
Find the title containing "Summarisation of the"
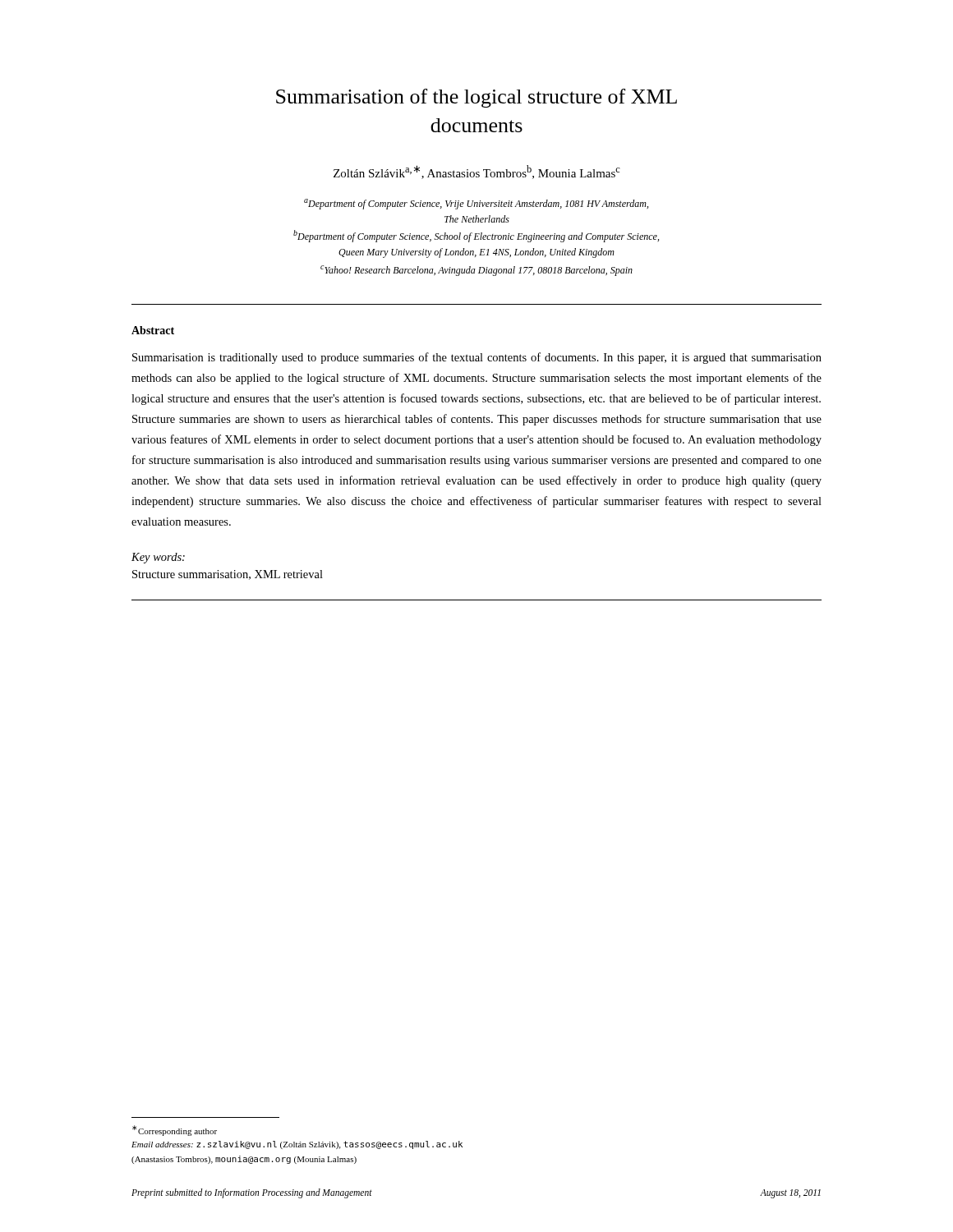click(x=476, y=111)
